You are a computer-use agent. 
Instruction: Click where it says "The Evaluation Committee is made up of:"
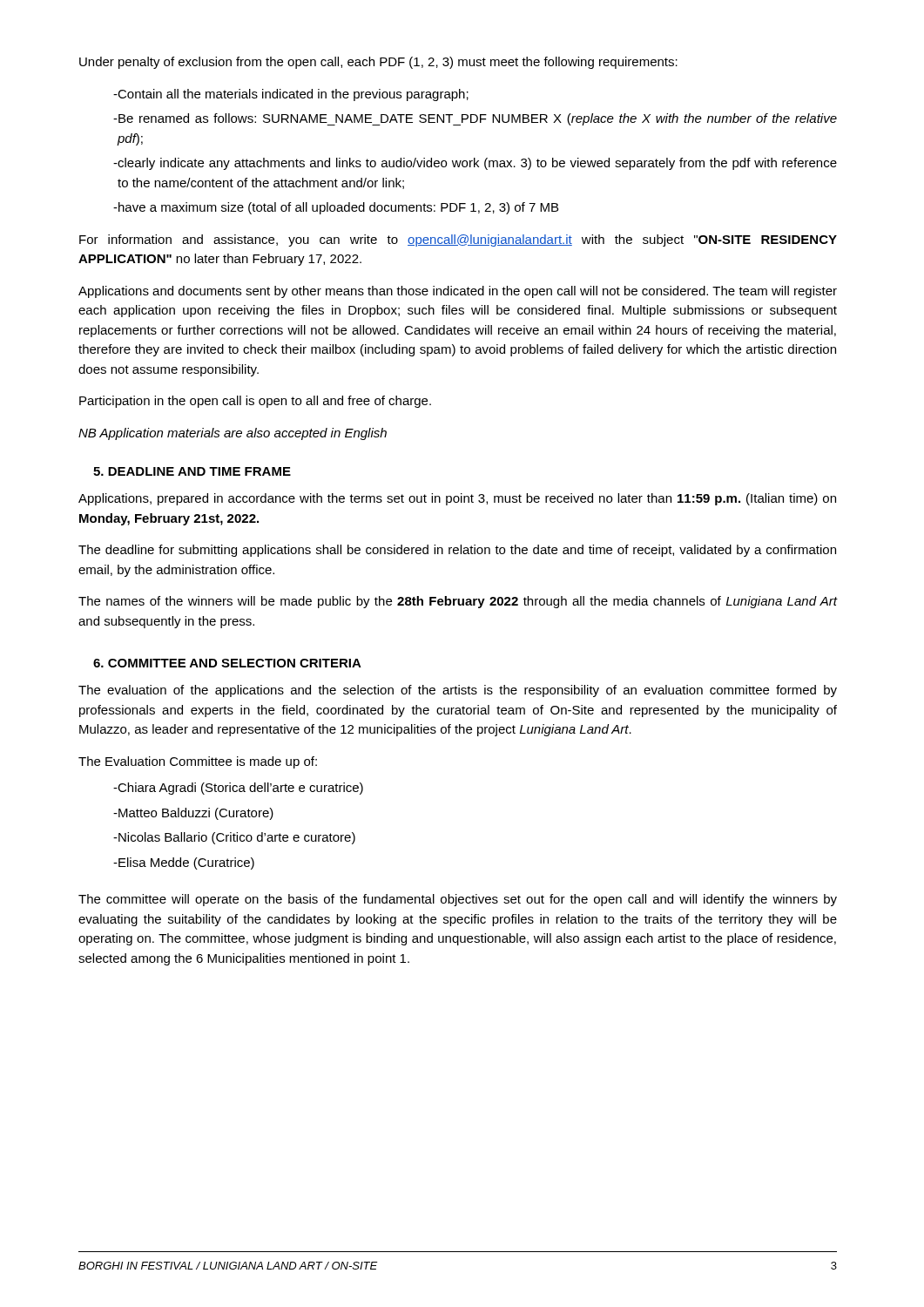[198, 761]
